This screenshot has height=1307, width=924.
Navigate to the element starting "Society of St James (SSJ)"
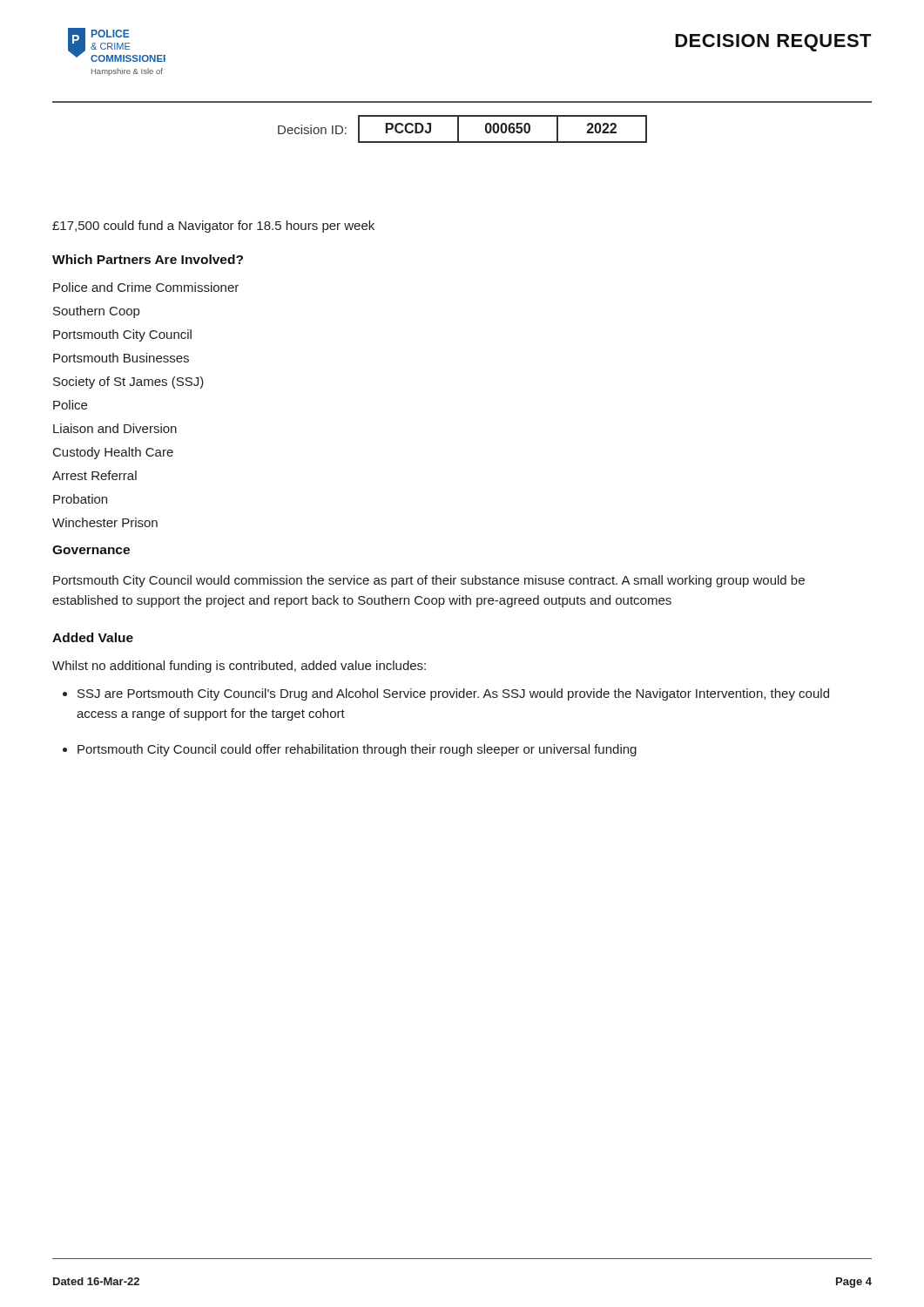point(128,381)
